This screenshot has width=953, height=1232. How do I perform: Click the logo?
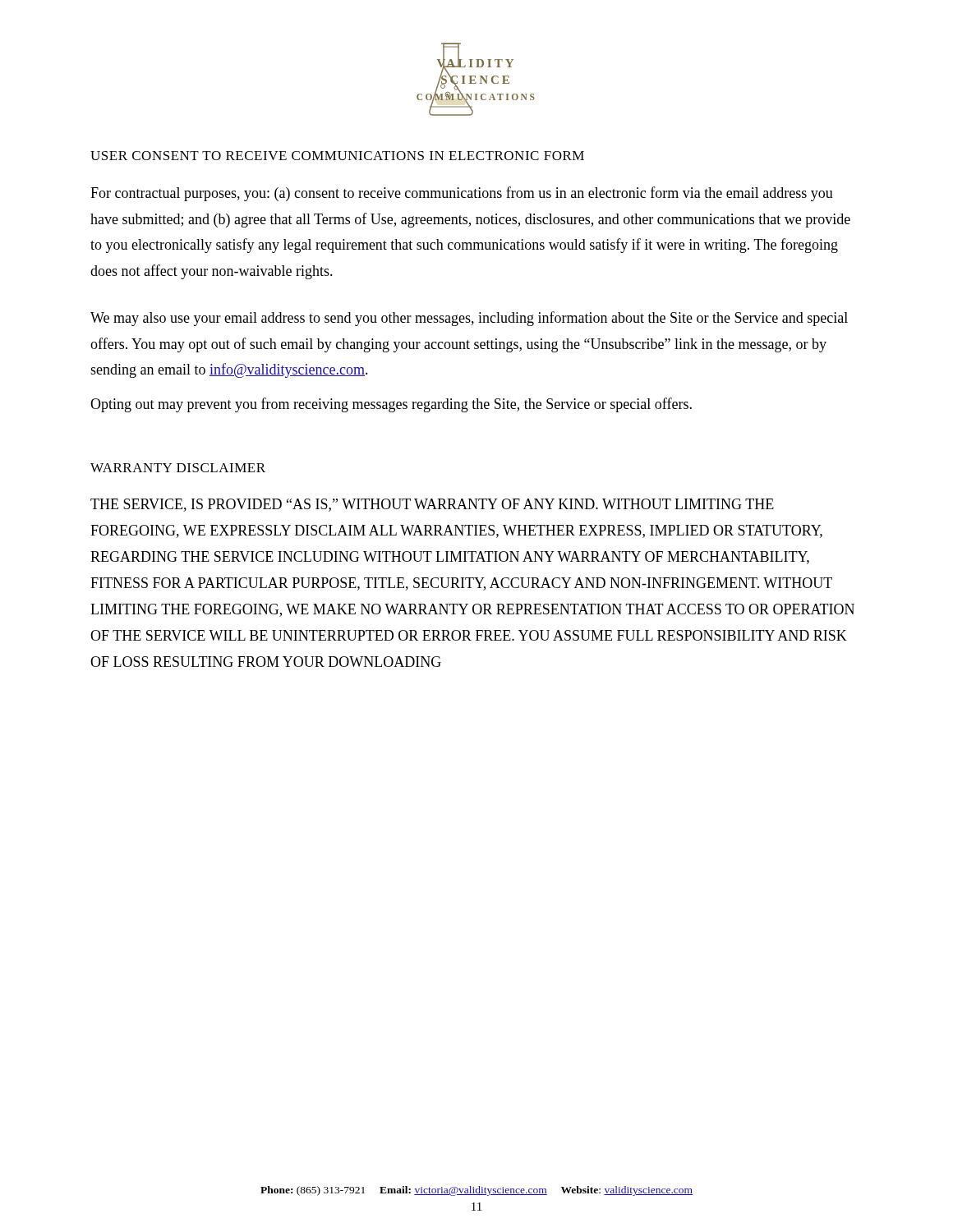click(x=476, y=86)
